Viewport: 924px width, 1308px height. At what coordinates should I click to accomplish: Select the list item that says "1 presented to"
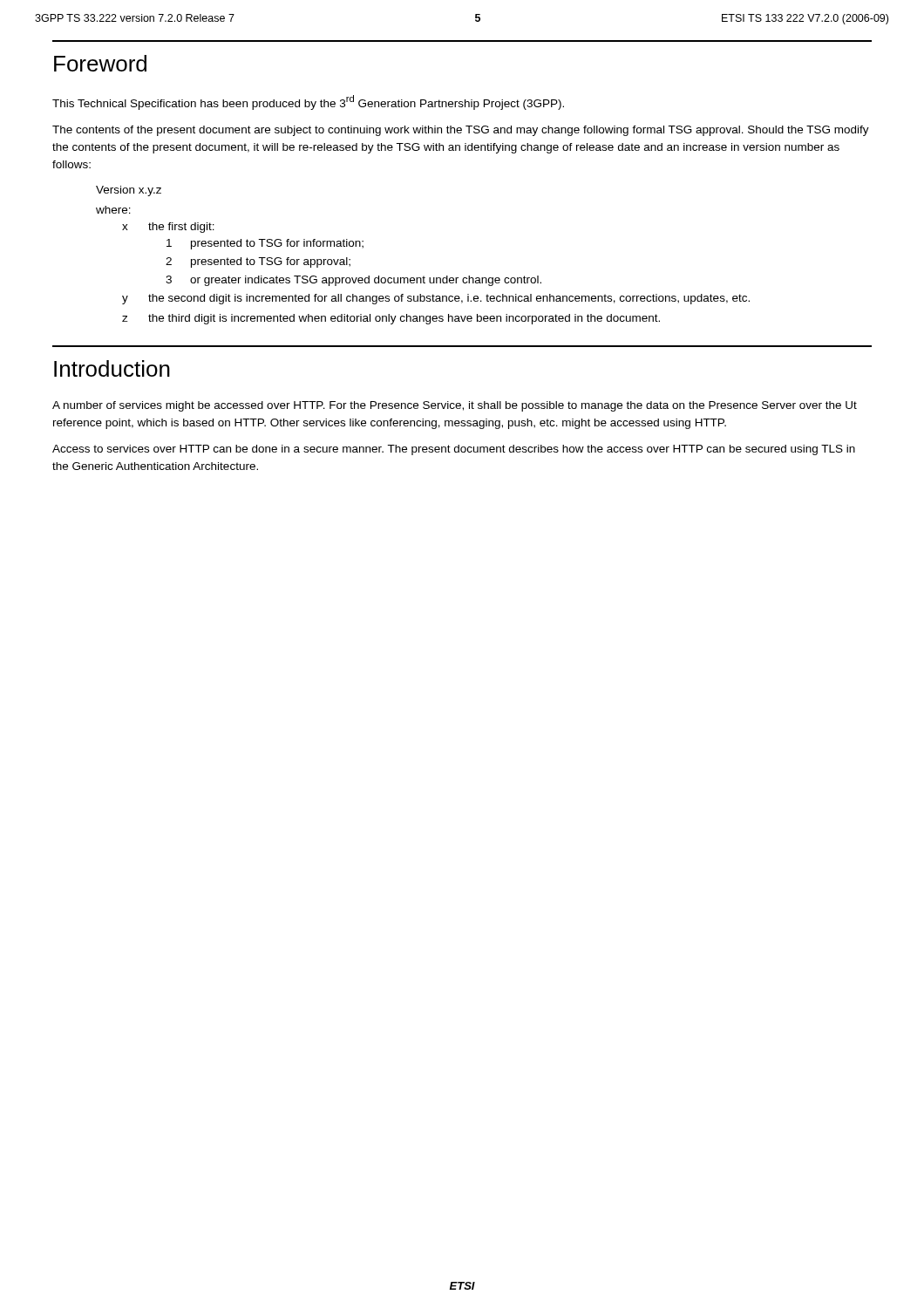265,242
